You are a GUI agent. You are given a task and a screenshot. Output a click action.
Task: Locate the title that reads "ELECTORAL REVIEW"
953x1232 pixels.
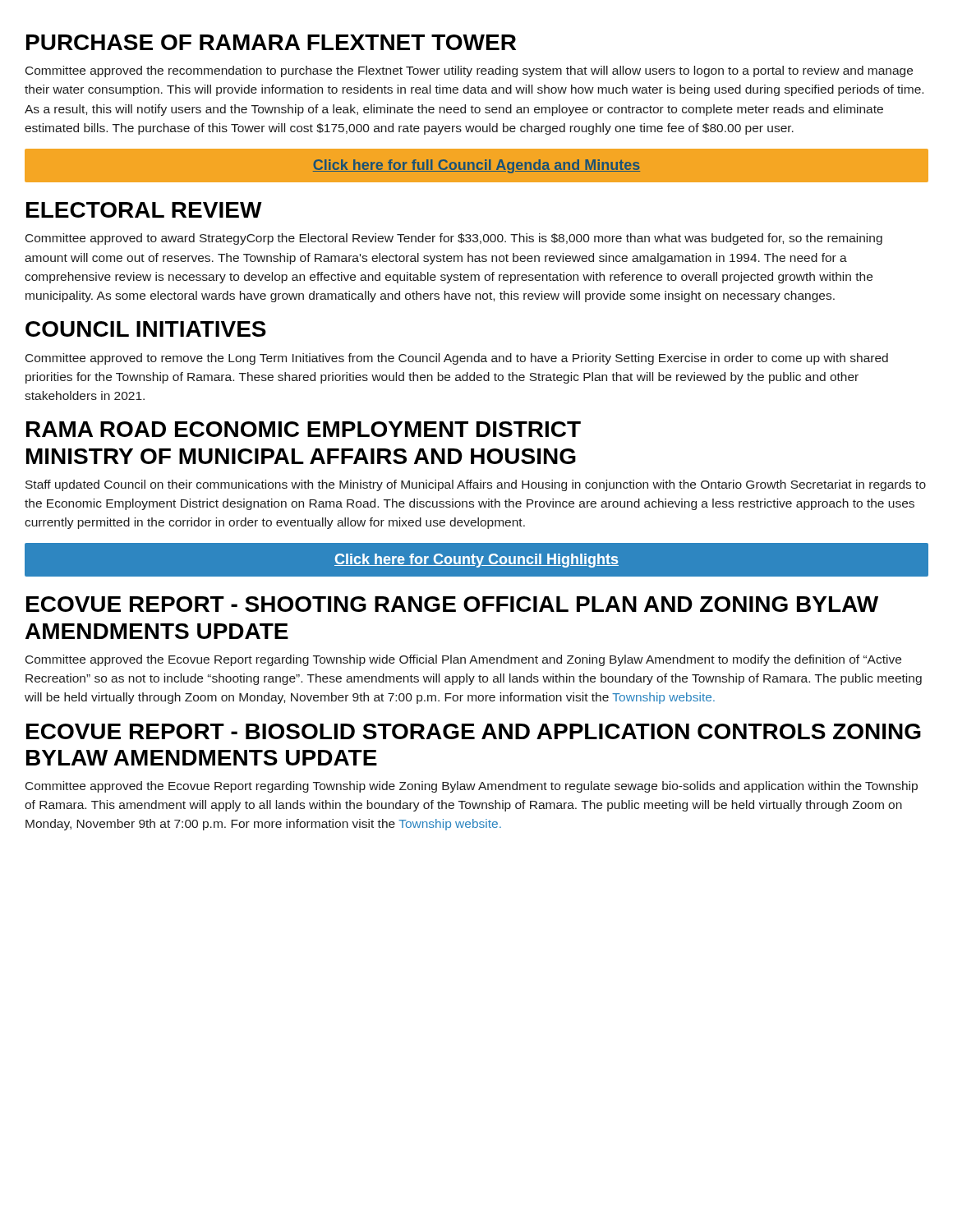coord(144,210)
